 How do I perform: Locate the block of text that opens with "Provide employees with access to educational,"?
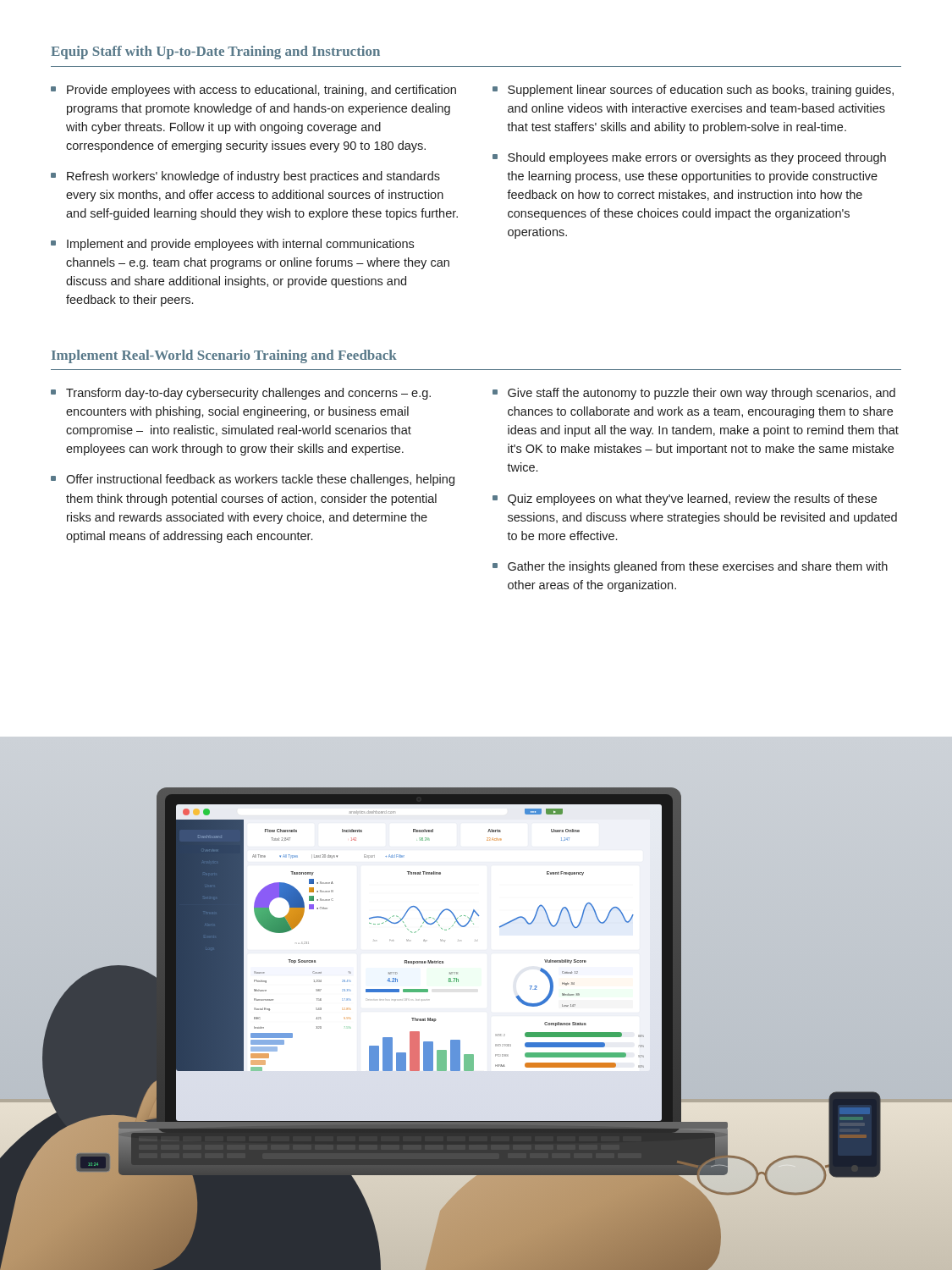pyautogui.click(x=261, y=117)
